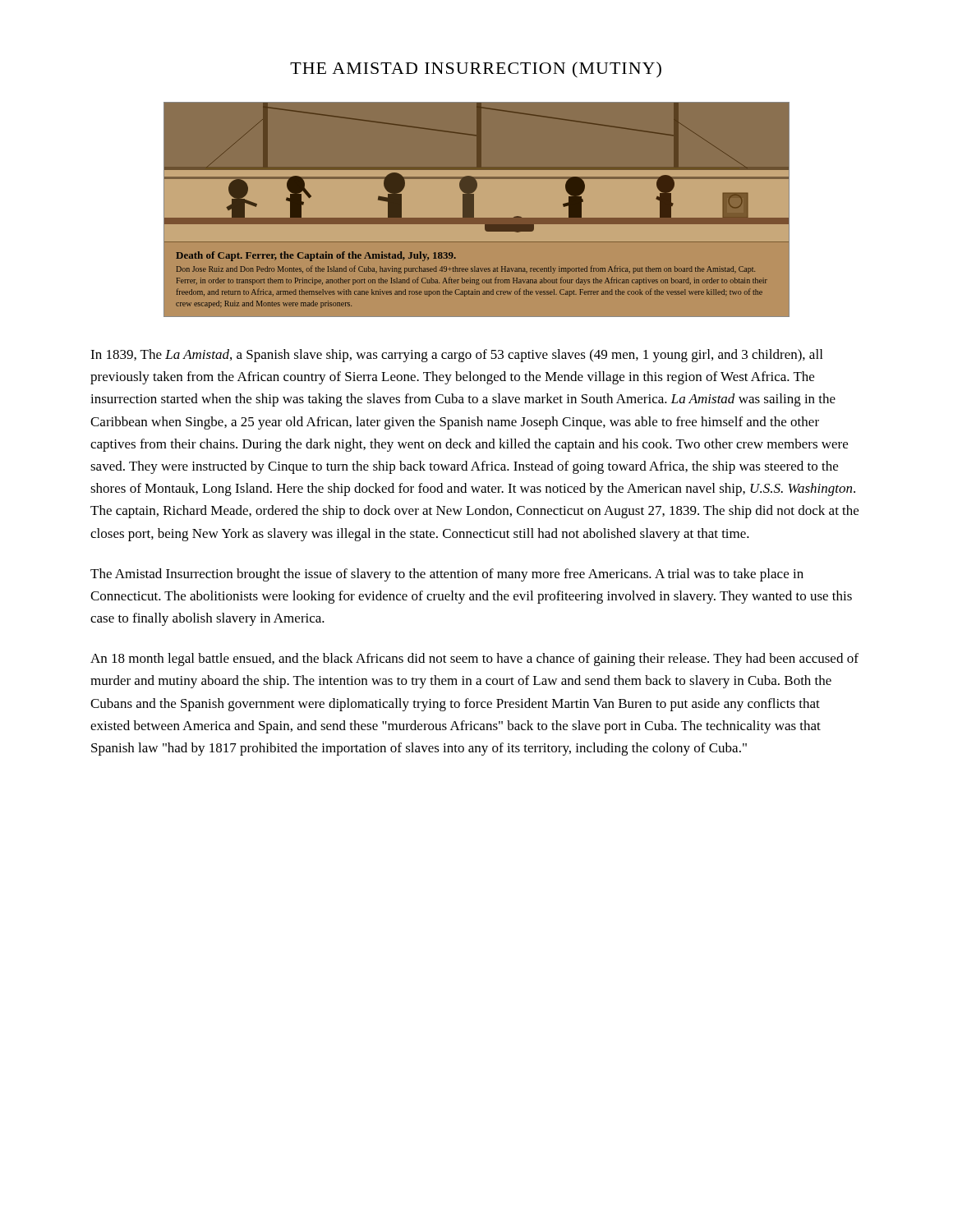
Task: Click on the text block that says "An 18 month legal battle ensued, and"
Action: tap(474, 703)
